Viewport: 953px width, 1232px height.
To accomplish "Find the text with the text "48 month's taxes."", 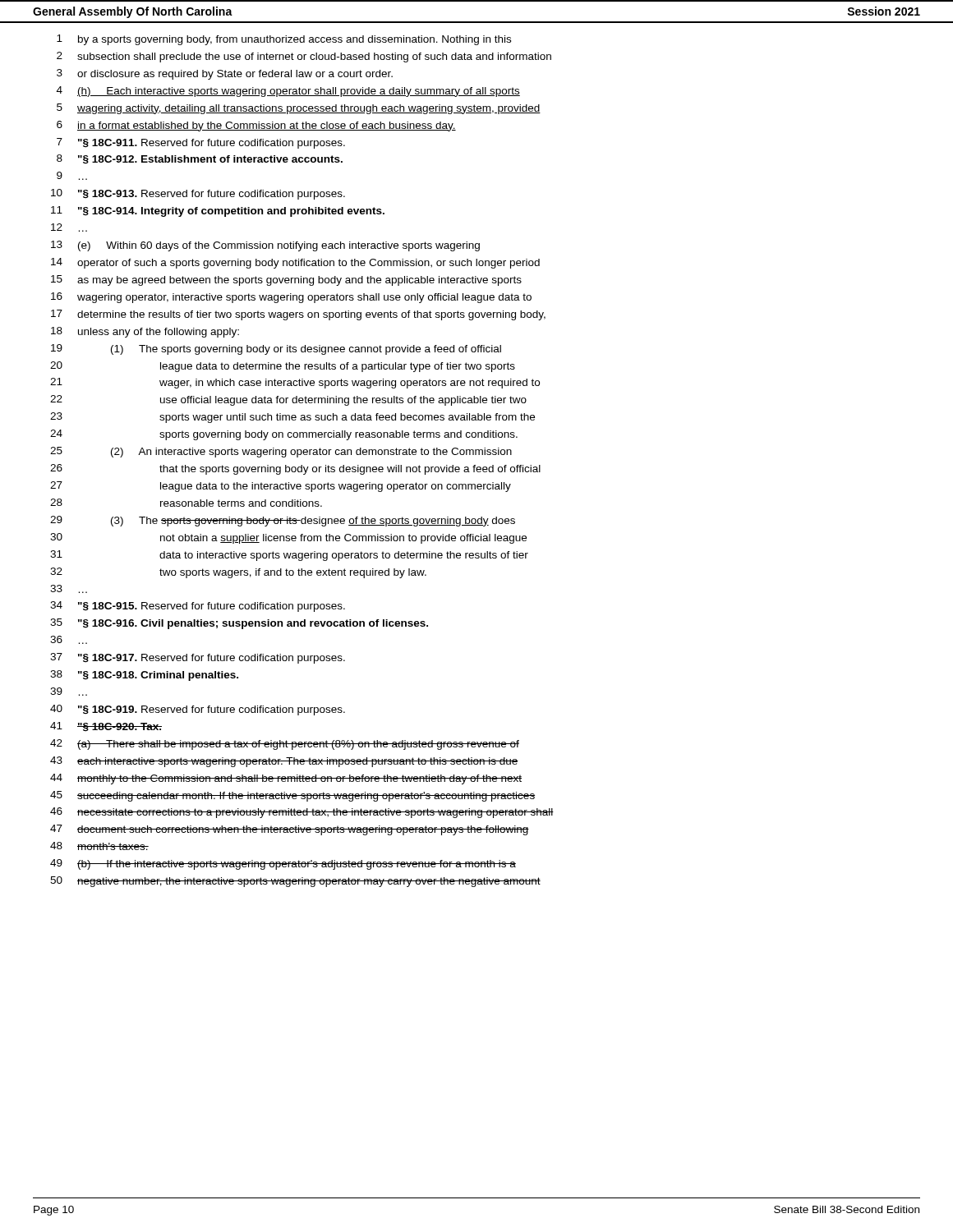I will [x=99, y=846].
